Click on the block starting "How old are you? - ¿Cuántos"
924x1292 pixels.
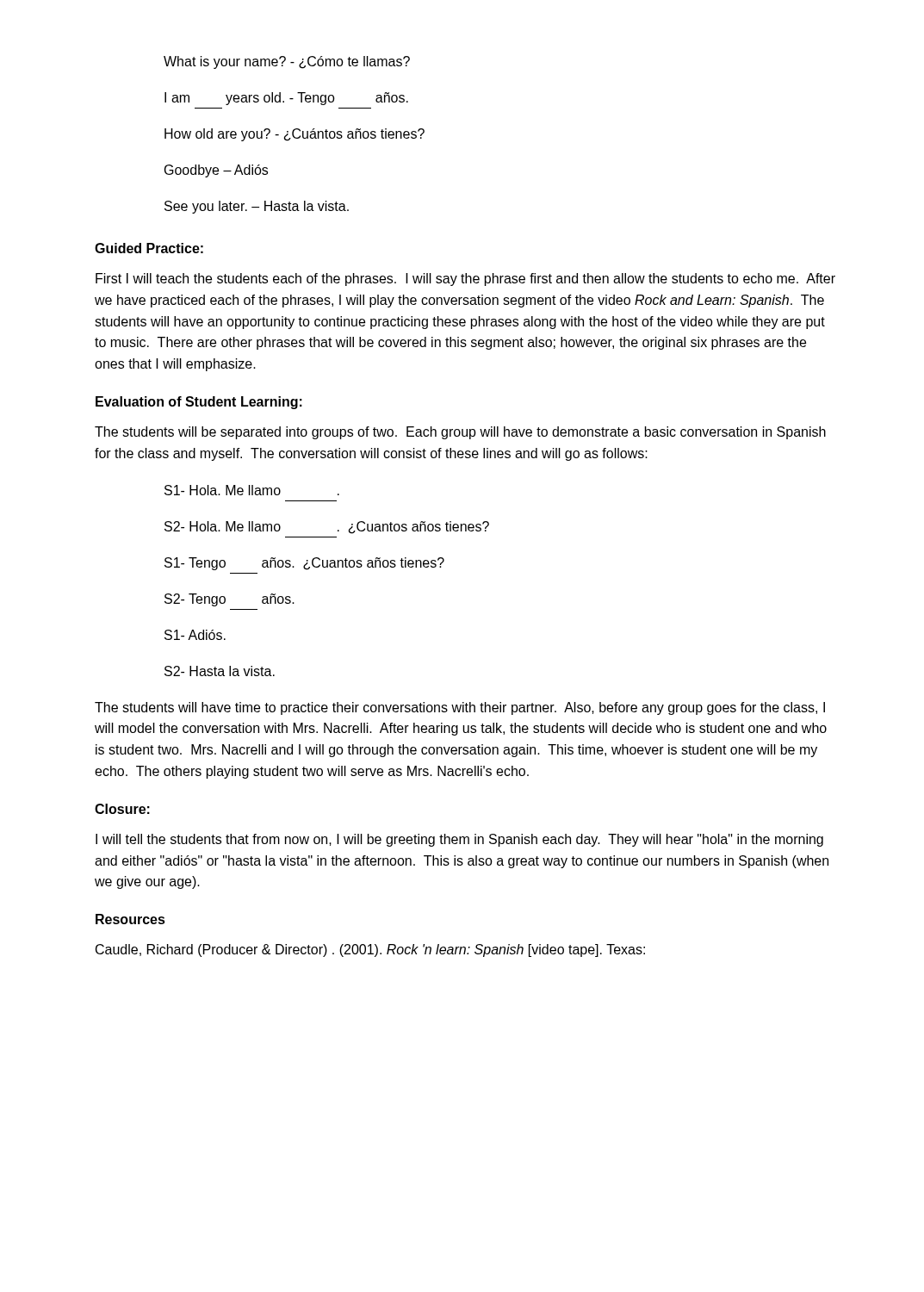[x=294, y=134]
